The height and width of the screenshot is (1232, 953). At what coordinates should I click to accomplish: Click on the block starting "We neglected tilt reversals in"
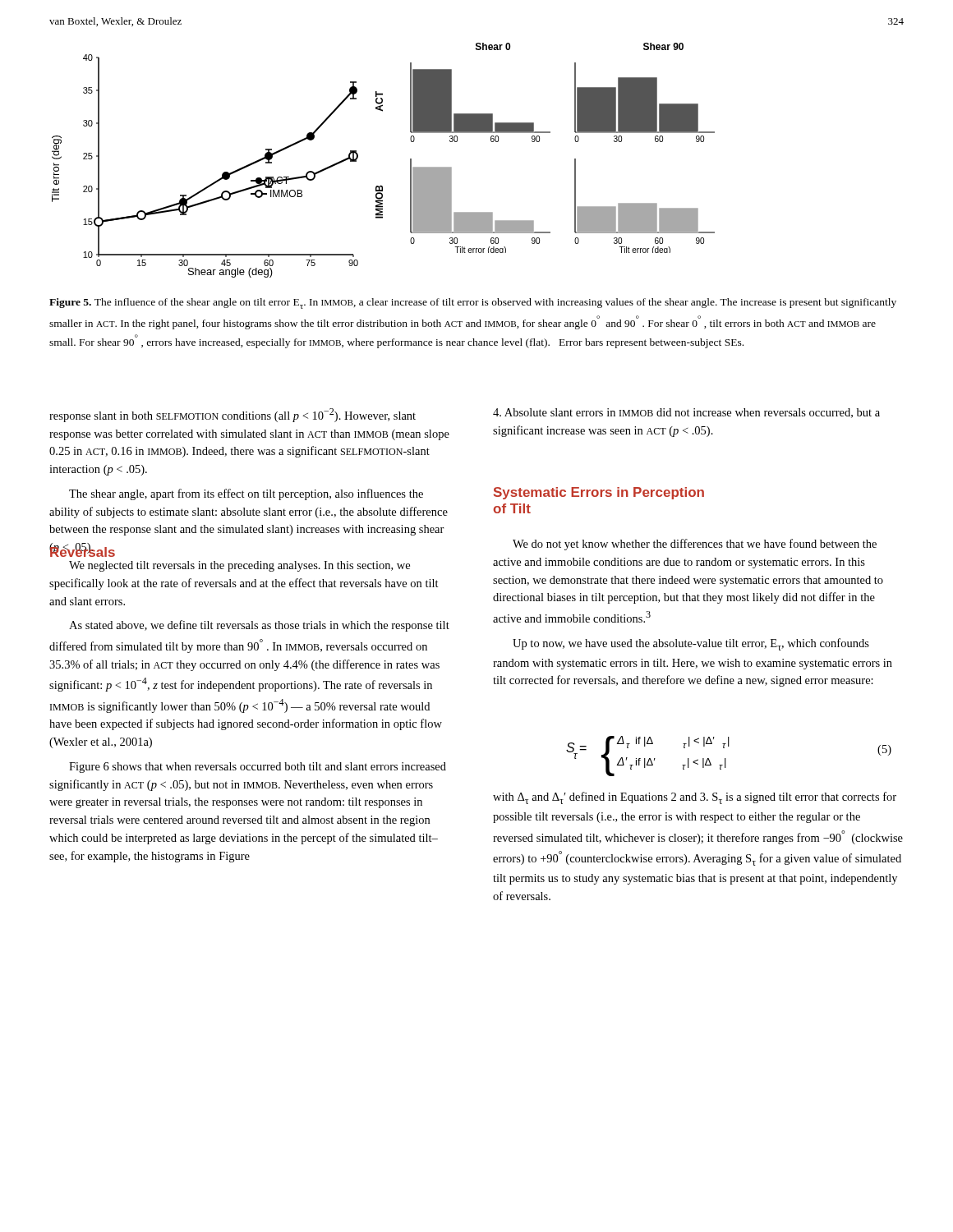pos(251,711)
